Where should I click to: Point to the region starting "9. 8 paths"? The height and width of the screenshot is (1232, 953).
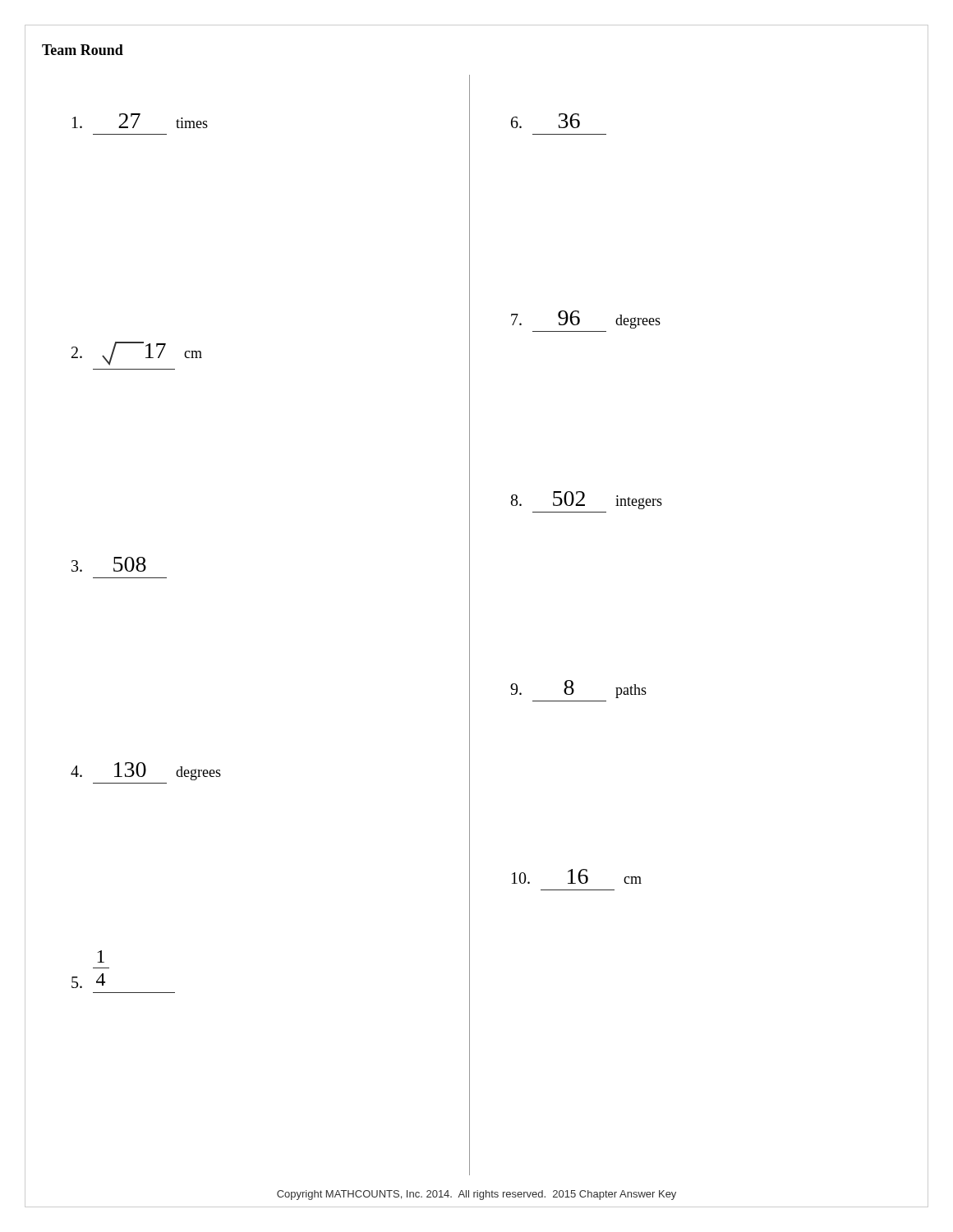point(578,688)
